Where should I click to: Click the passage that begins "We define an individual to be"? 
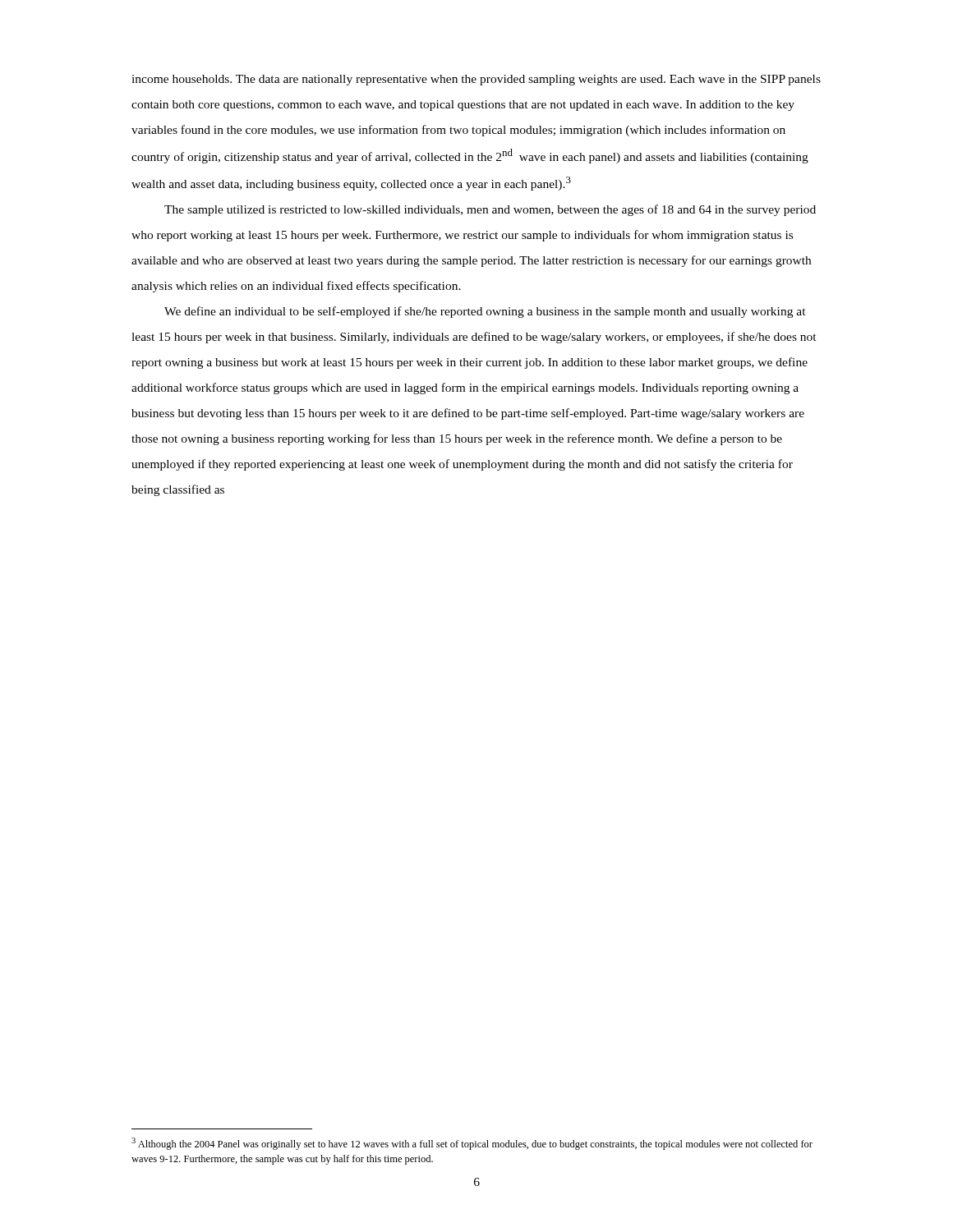coord(476,400)
